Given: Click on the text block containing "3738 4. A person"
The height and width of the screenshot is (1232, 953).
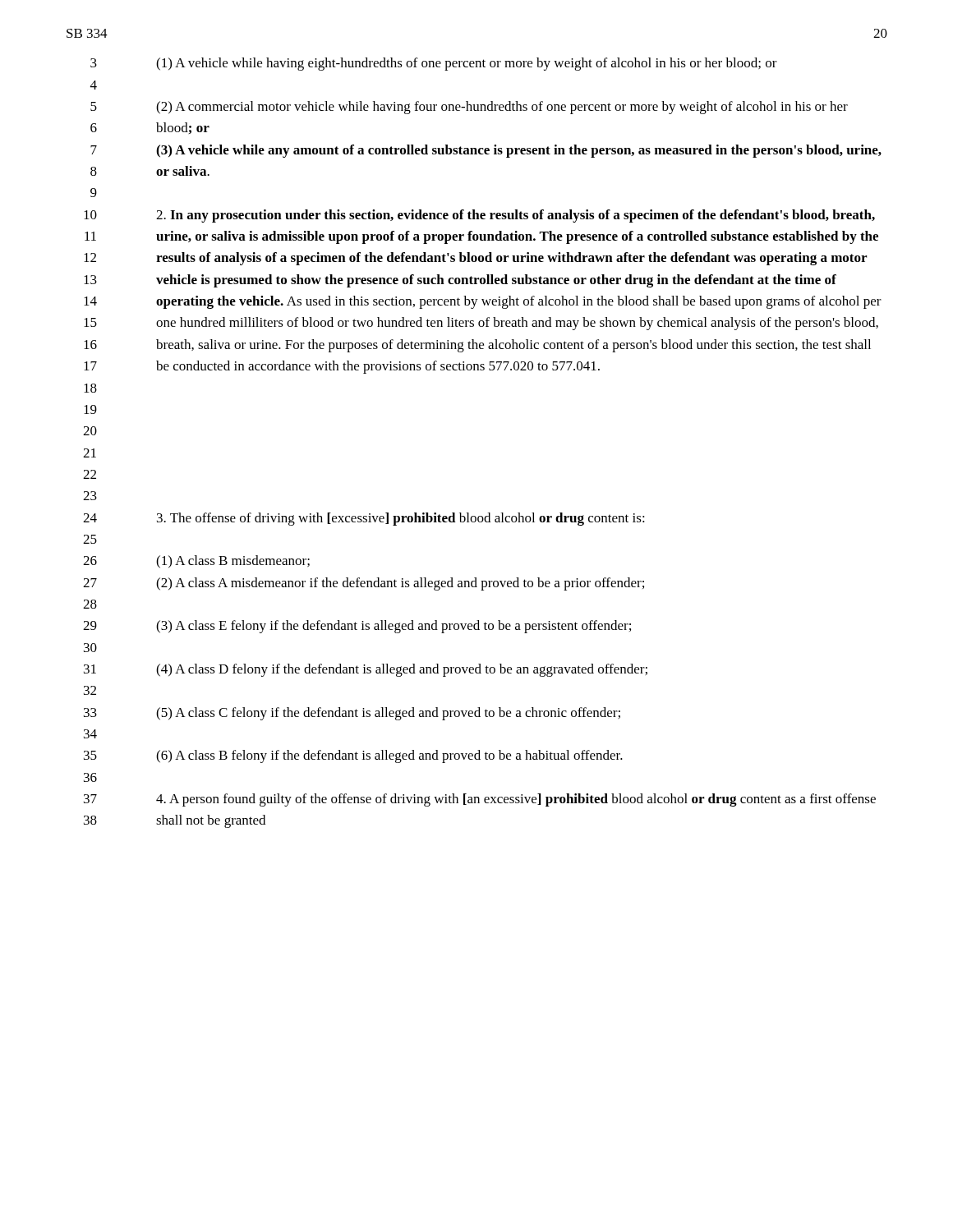Looking at the screenshot, I should click(x=476, y=810).
